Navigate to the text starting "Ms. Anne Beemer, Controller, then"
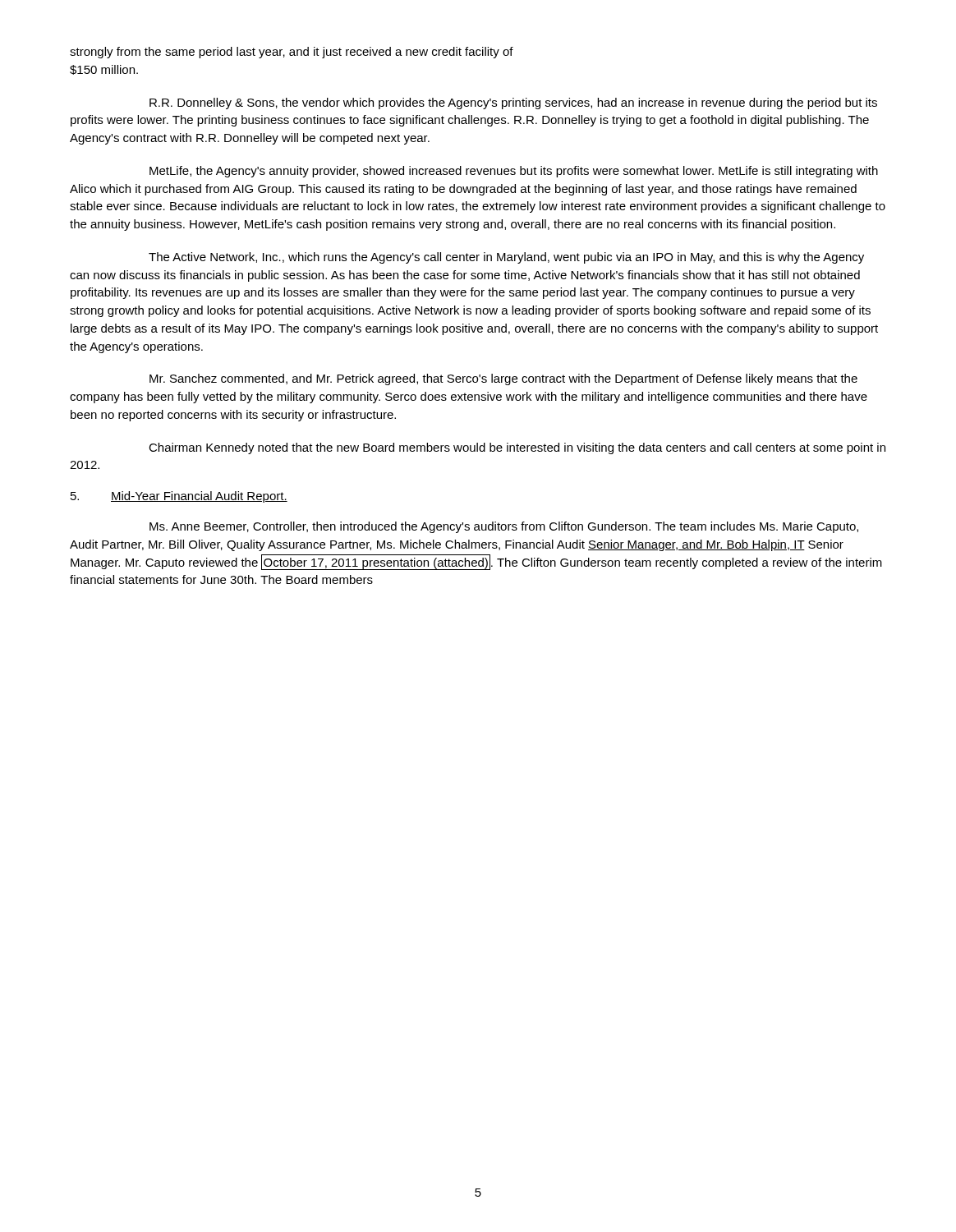The image size is (956, 1232). point(478,553)
